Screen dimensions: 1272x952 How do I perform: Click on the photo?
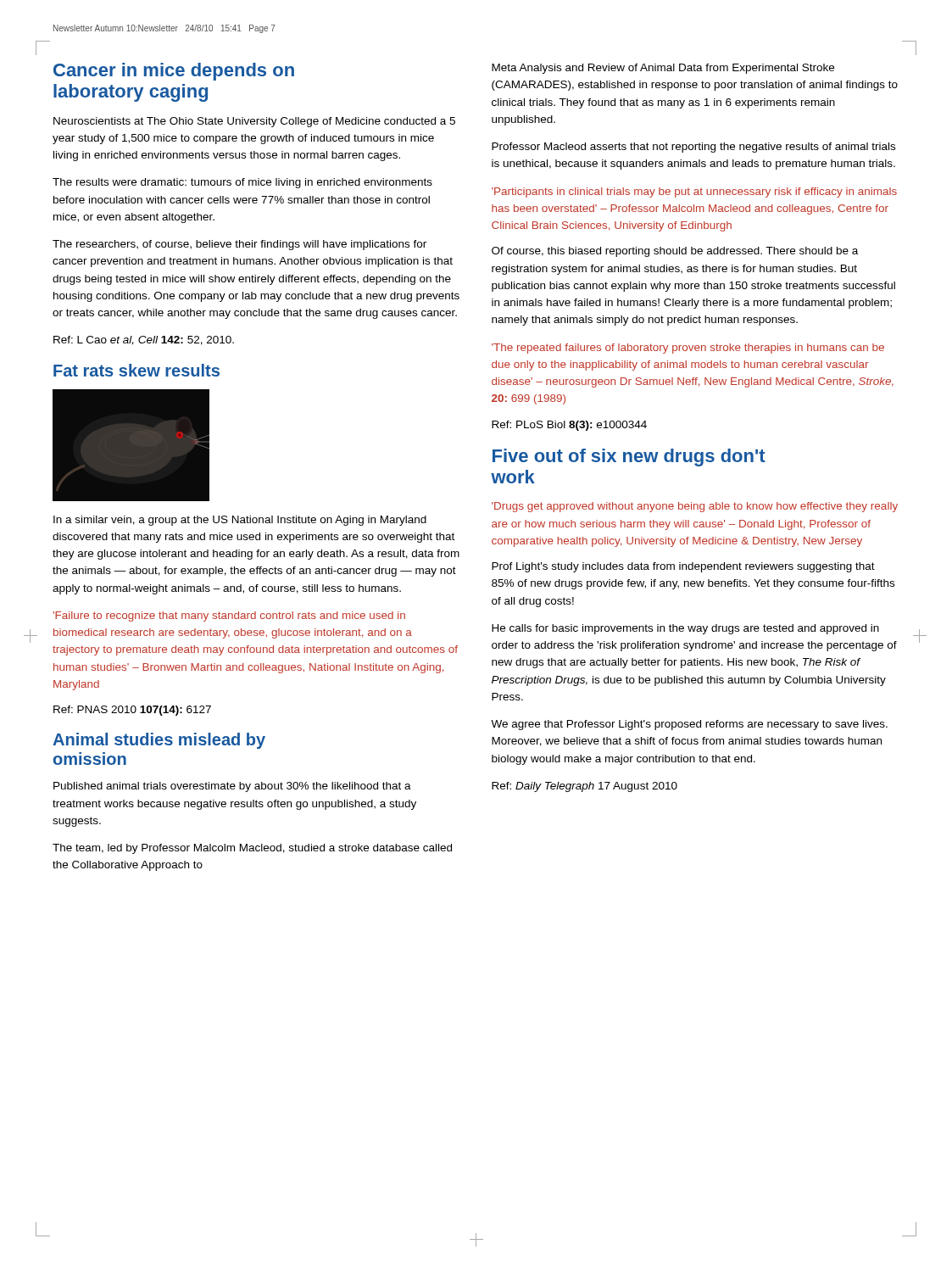[257, 445]
